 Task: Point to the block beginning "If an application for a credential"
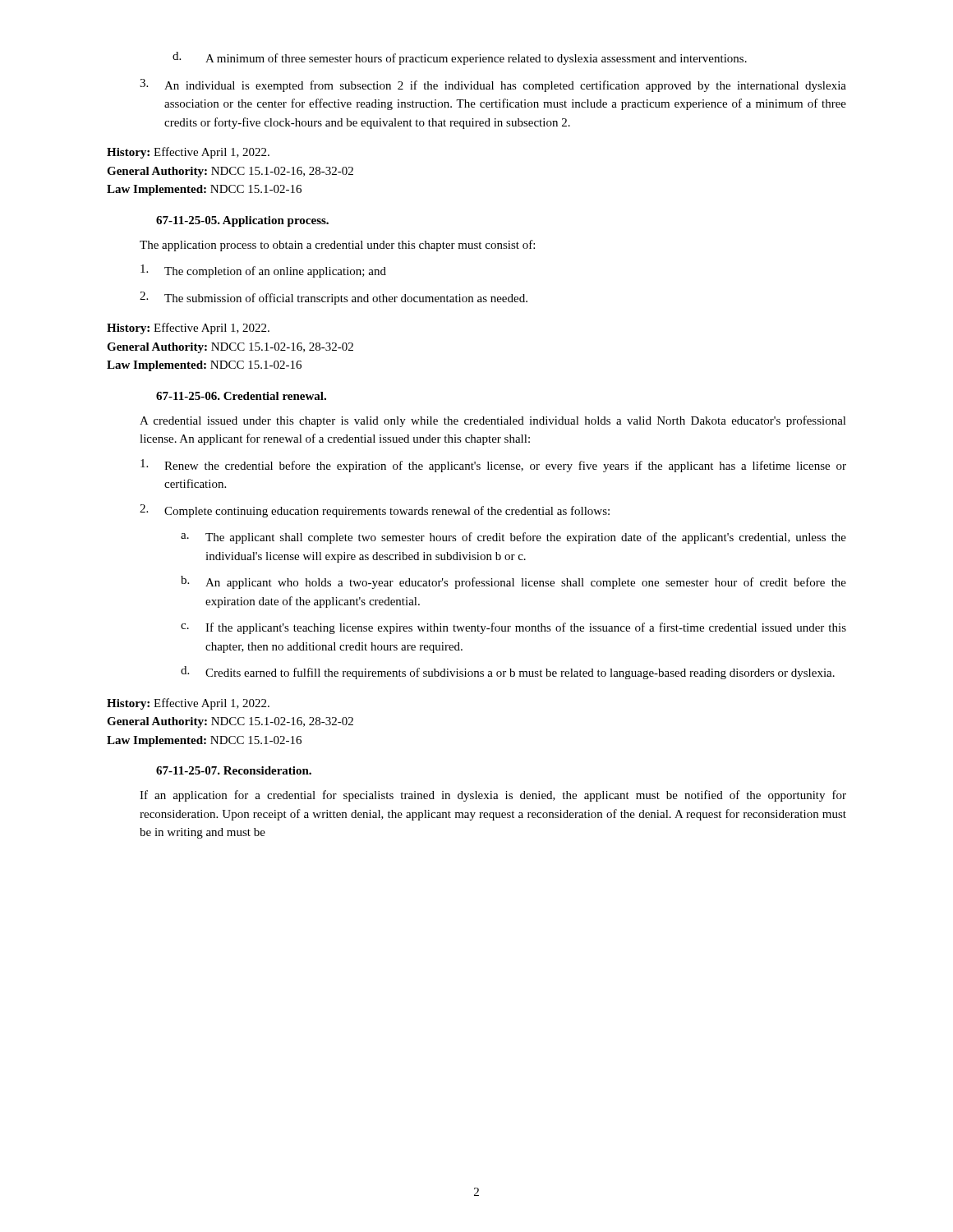493,814
